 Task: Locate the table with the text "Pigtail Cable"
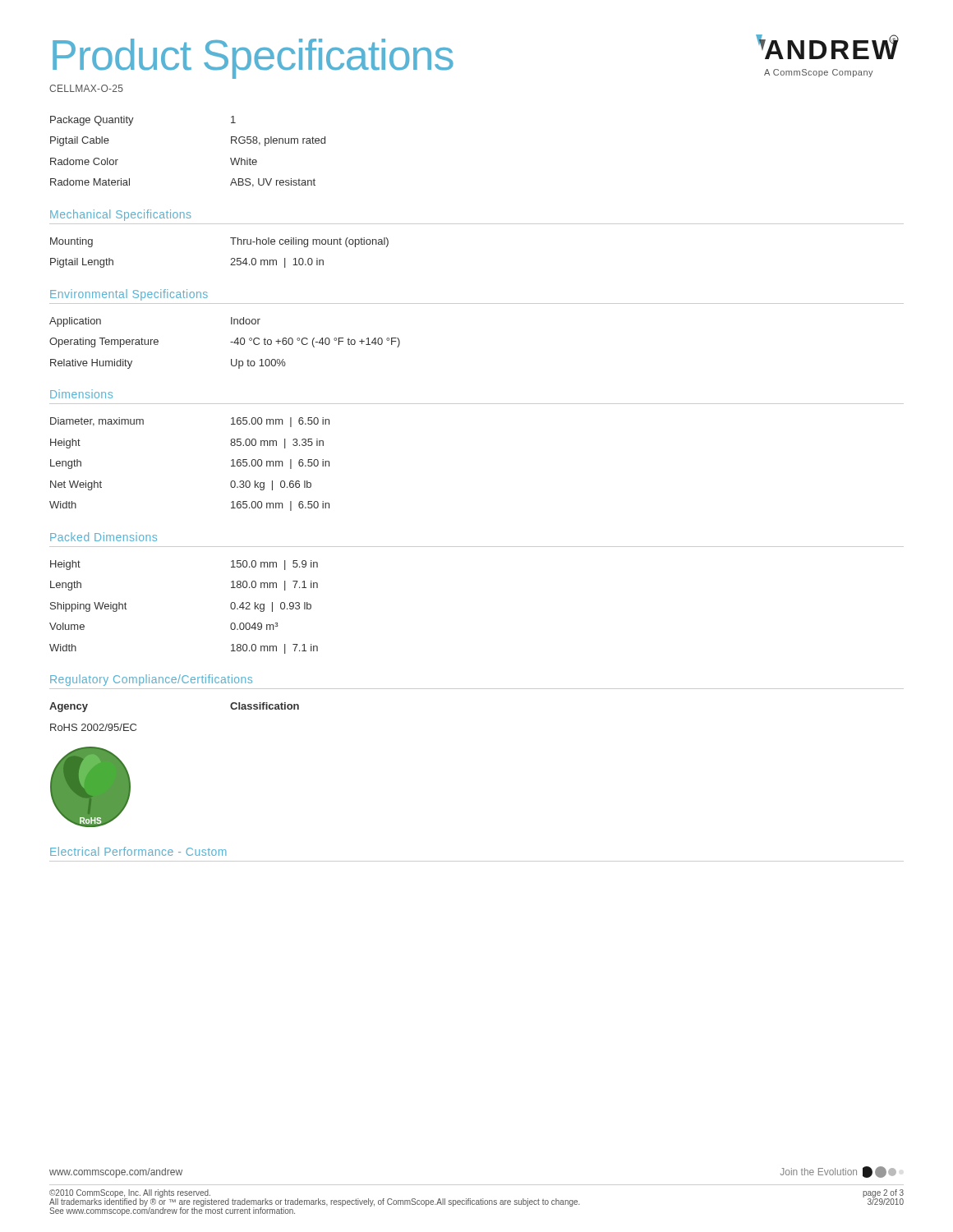click(476, 151)
